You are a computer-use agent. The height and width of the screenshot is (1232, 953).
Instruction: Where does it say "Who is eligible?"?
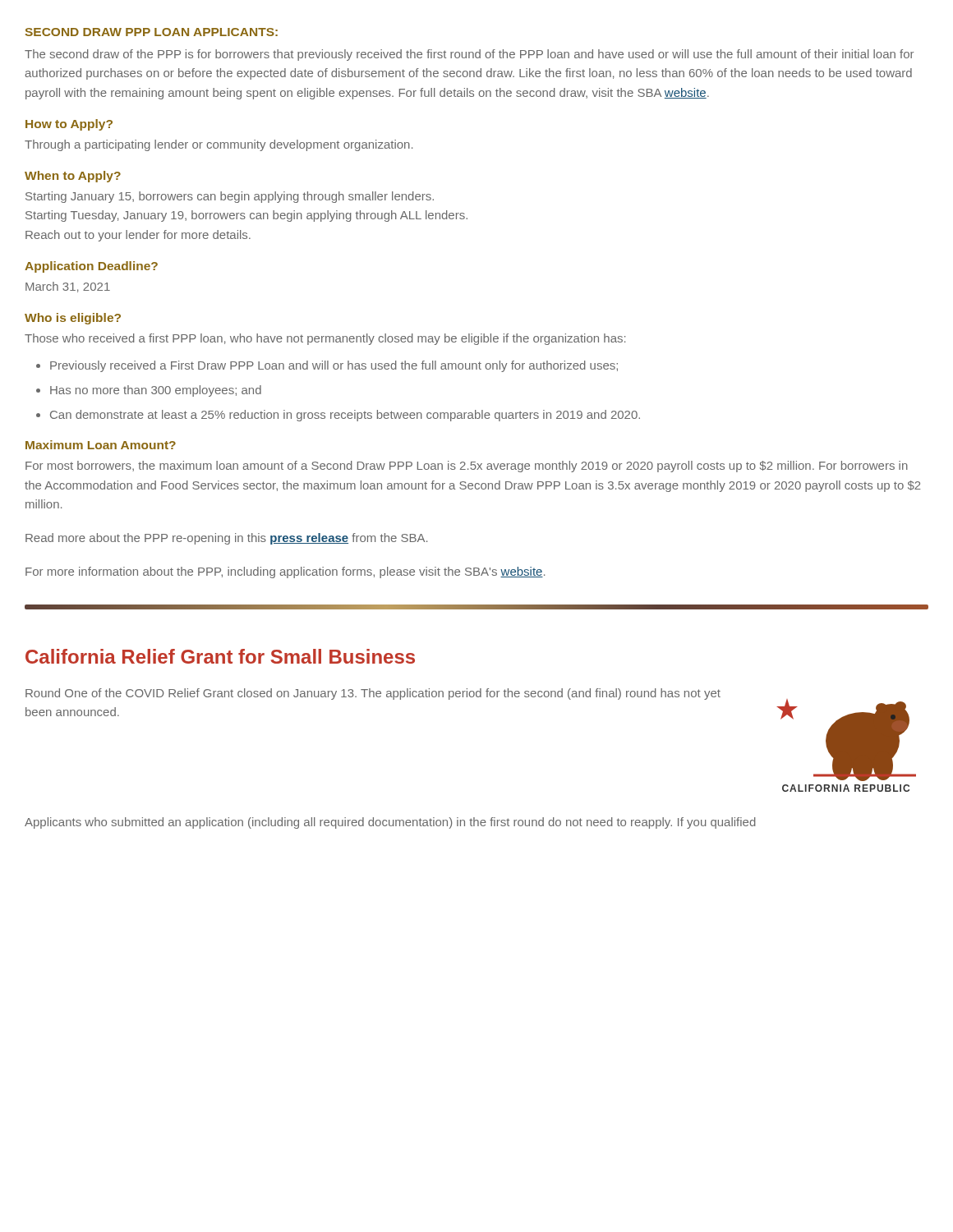[73, 317]
